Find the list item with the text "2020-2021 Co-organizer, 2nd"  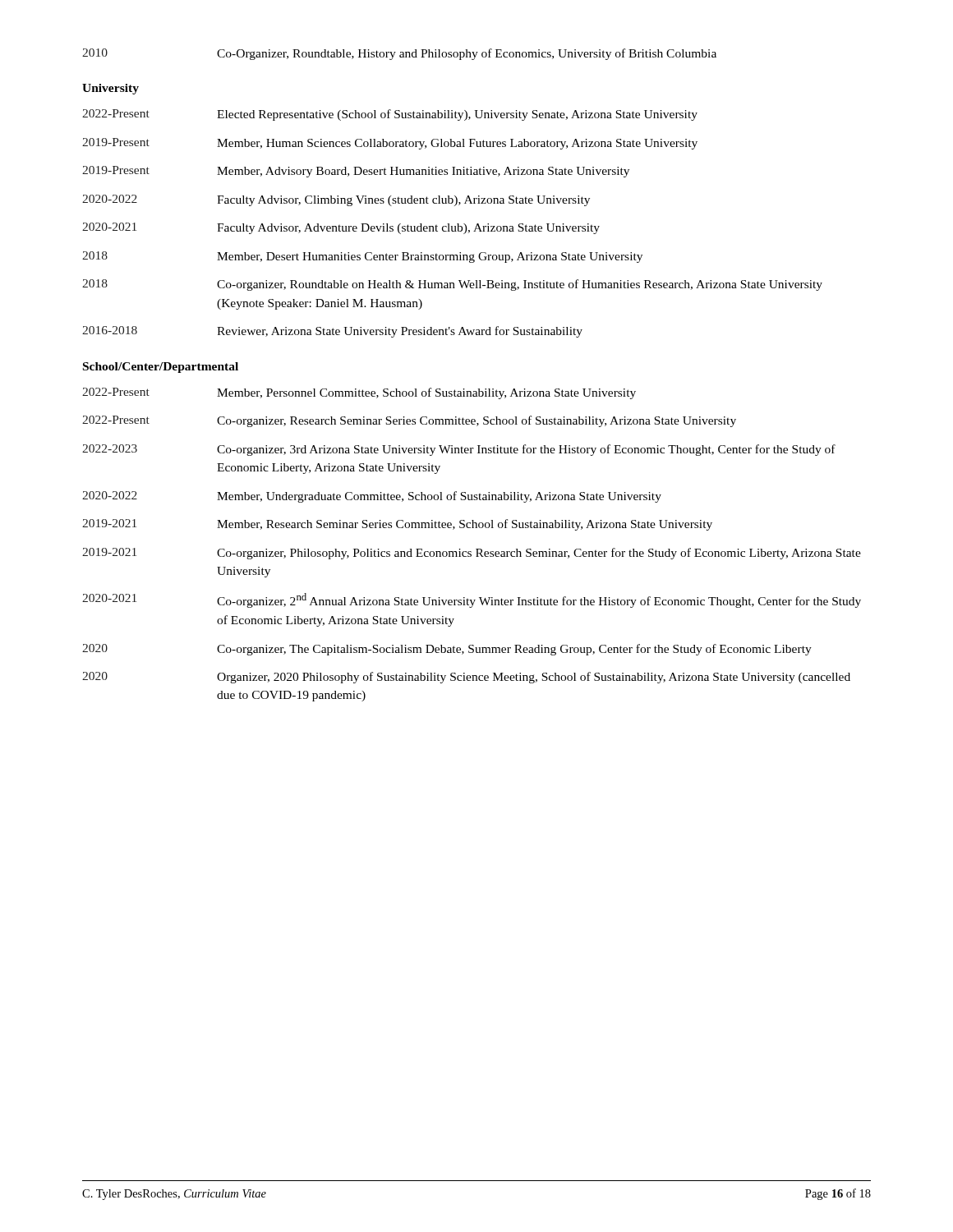(476, 610)
